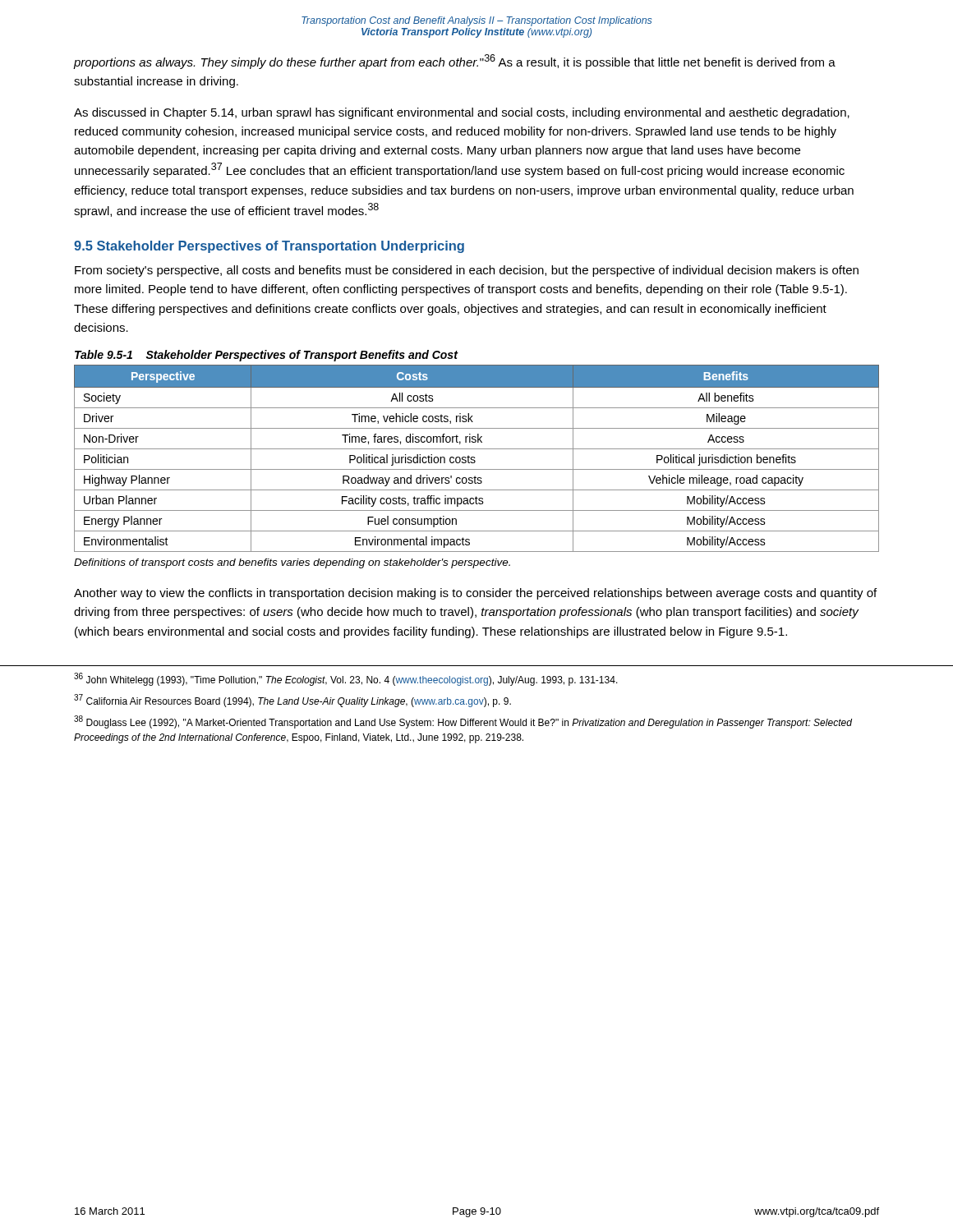Locate a table
This screenshot has height=1232, width=953.
pyautogui.click(x=476, y=458)
